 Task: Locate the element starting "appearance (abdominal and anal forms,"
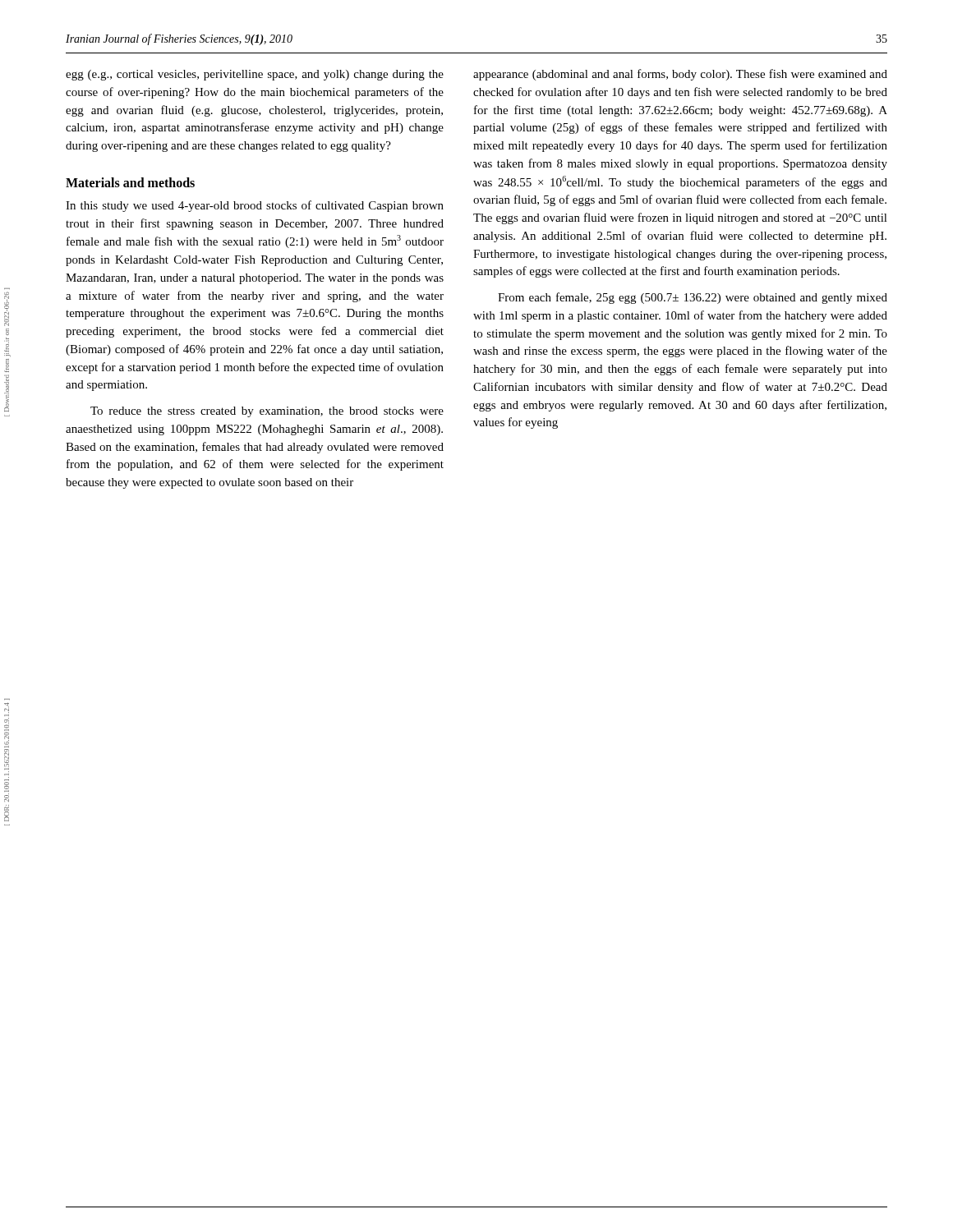(x=680, y=173)
